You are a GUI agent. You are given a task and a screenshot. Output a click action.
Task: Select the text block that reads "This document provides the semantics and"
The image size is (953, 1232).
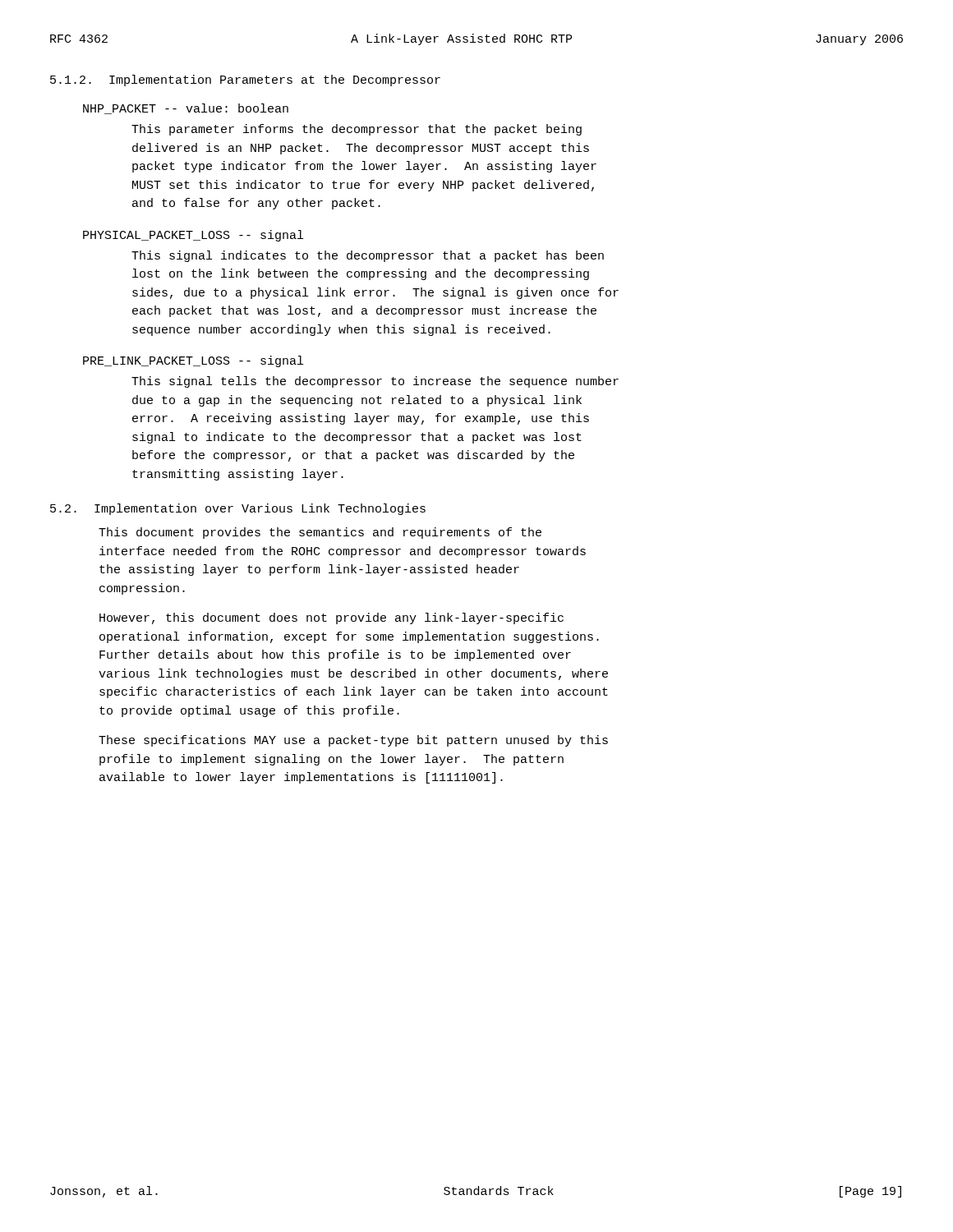(x=343, y=561)
